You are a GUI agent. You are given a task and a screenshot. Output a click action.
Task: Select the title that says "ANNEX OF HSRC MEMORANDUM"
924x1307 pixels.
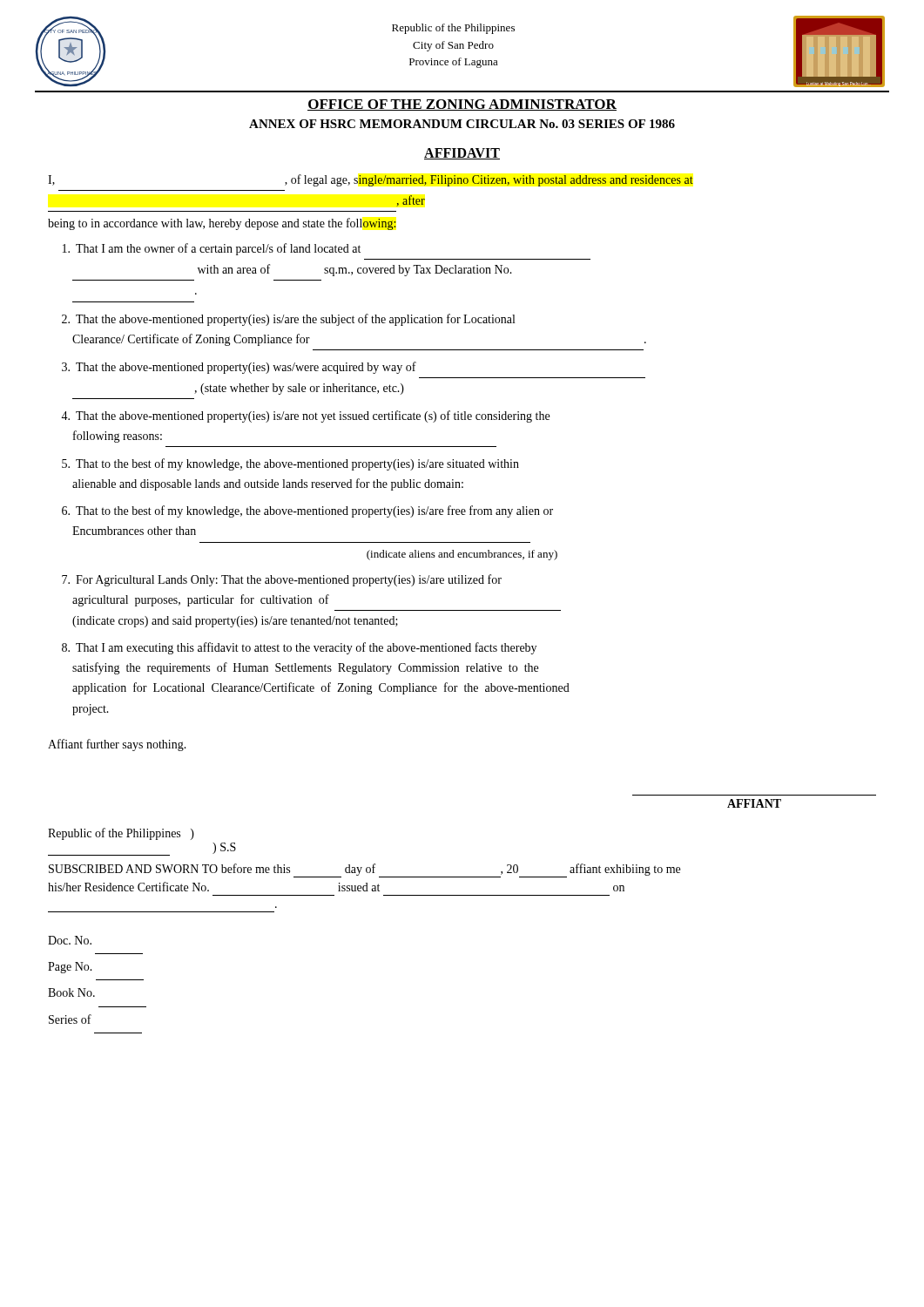point(462,124)
